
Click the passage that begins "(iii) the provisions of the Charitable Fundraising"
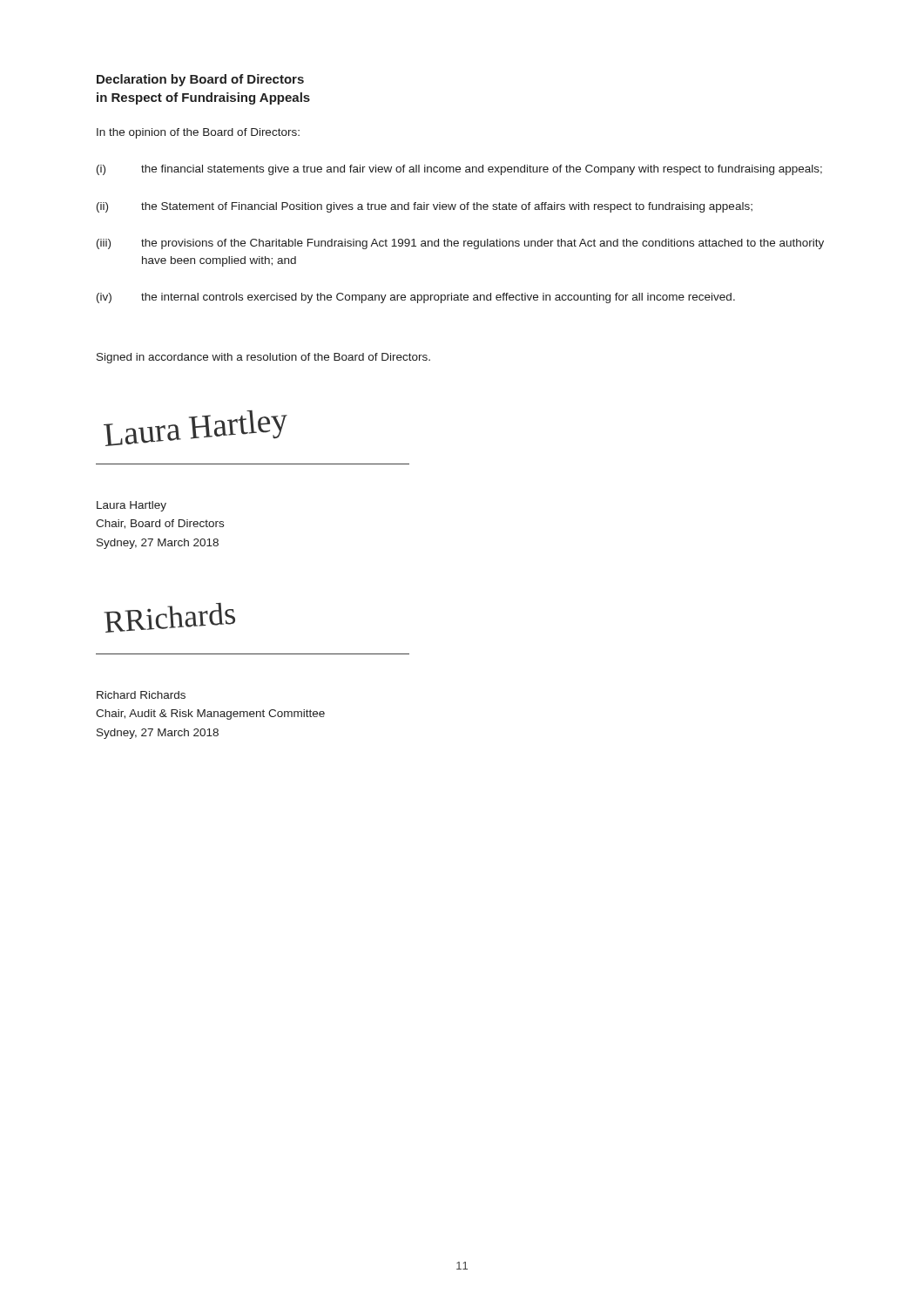coord(462,252)
